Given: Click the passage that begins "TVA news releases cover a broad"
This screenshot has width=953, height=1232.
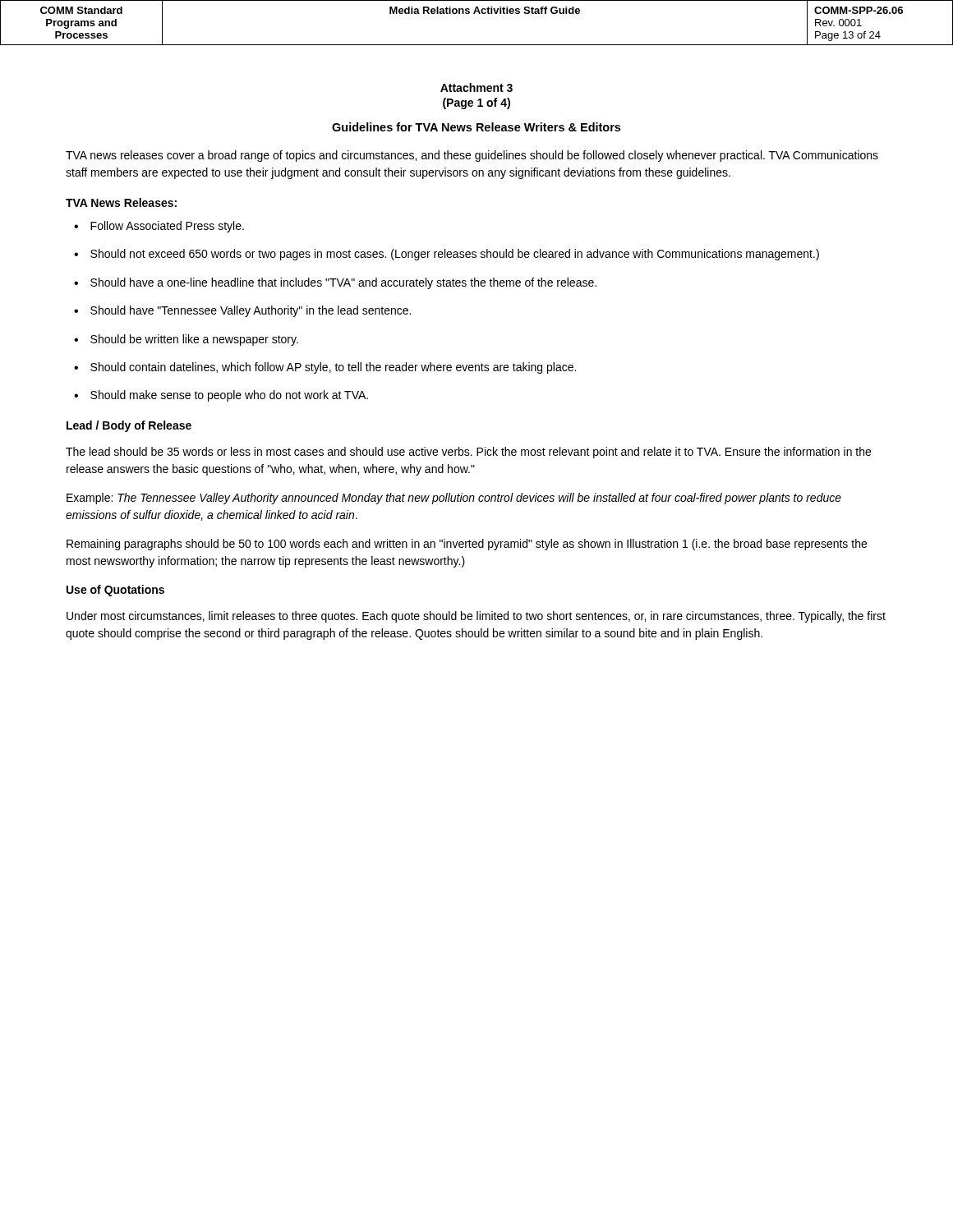Looking at the screenshot, I should click(476, 164).
